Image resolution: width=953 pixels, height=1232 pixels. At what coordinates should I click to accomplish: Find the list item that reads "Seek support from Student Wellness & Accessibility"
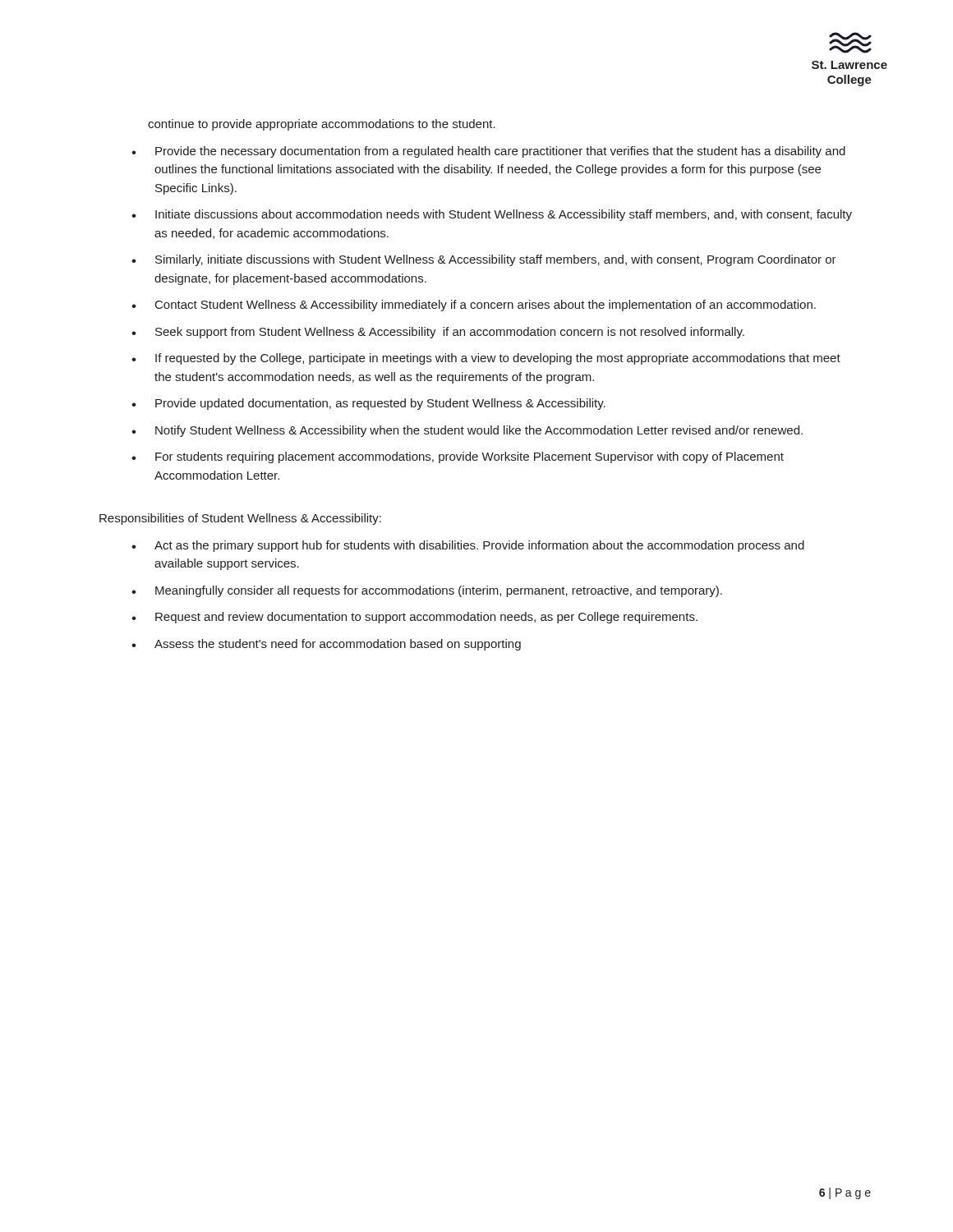point(450,331)
